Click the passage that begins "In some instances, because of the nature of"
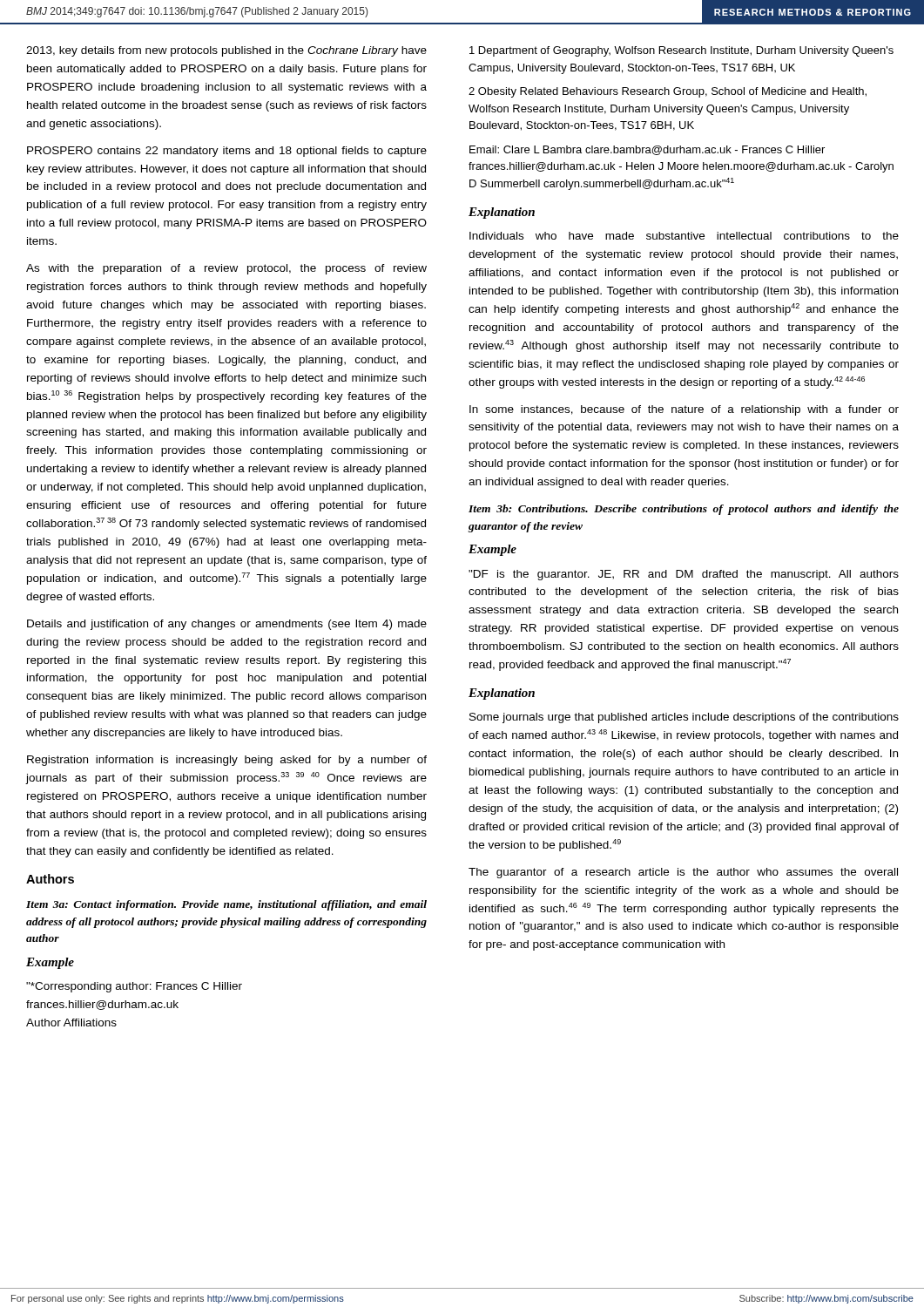The image size is (924, 1307). click(684, 446)
